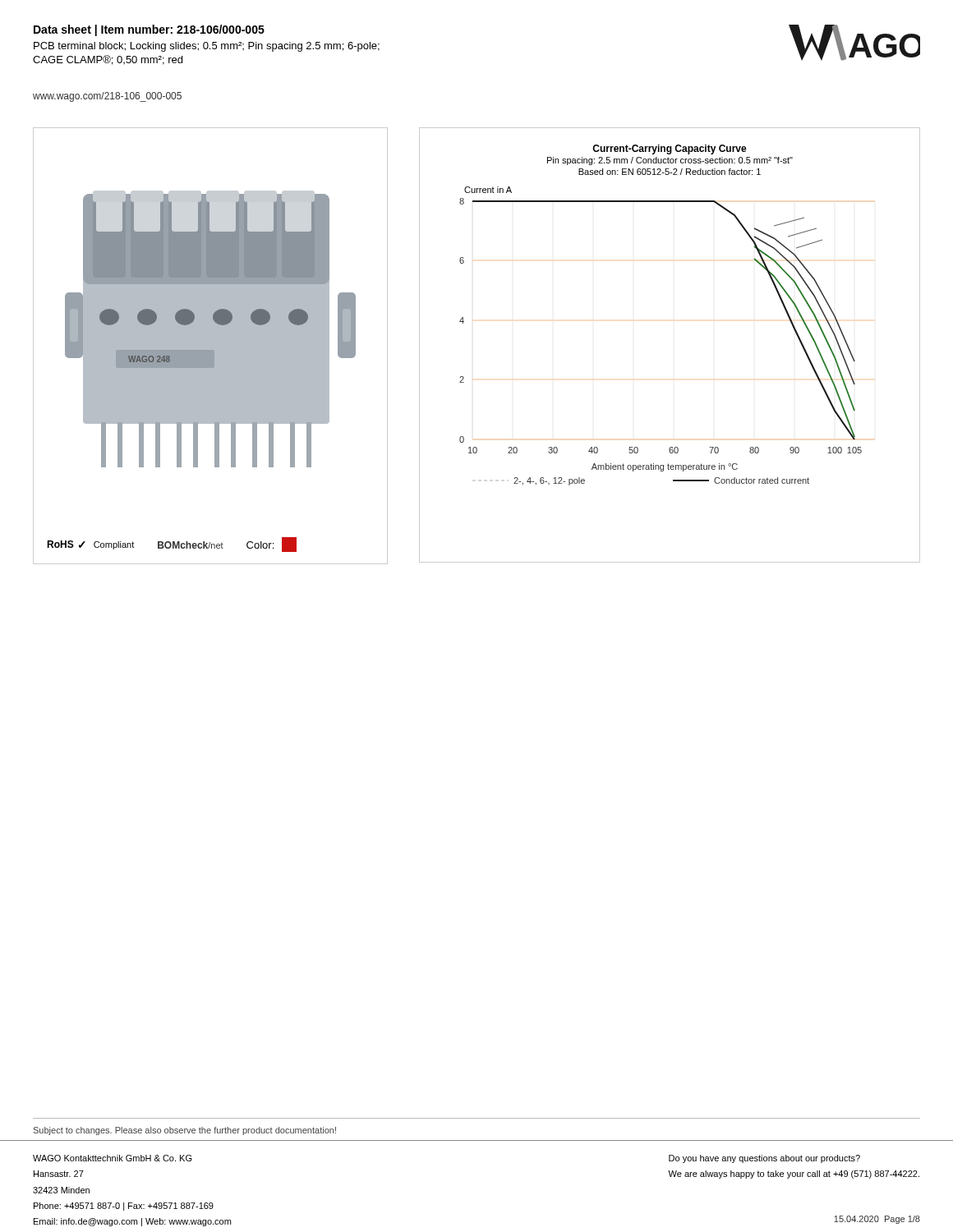Locate the footnote containing "Subject to changes. Please also observe the further"
The width and height of the screenshot is (953, 1232).
(185, 1130)
